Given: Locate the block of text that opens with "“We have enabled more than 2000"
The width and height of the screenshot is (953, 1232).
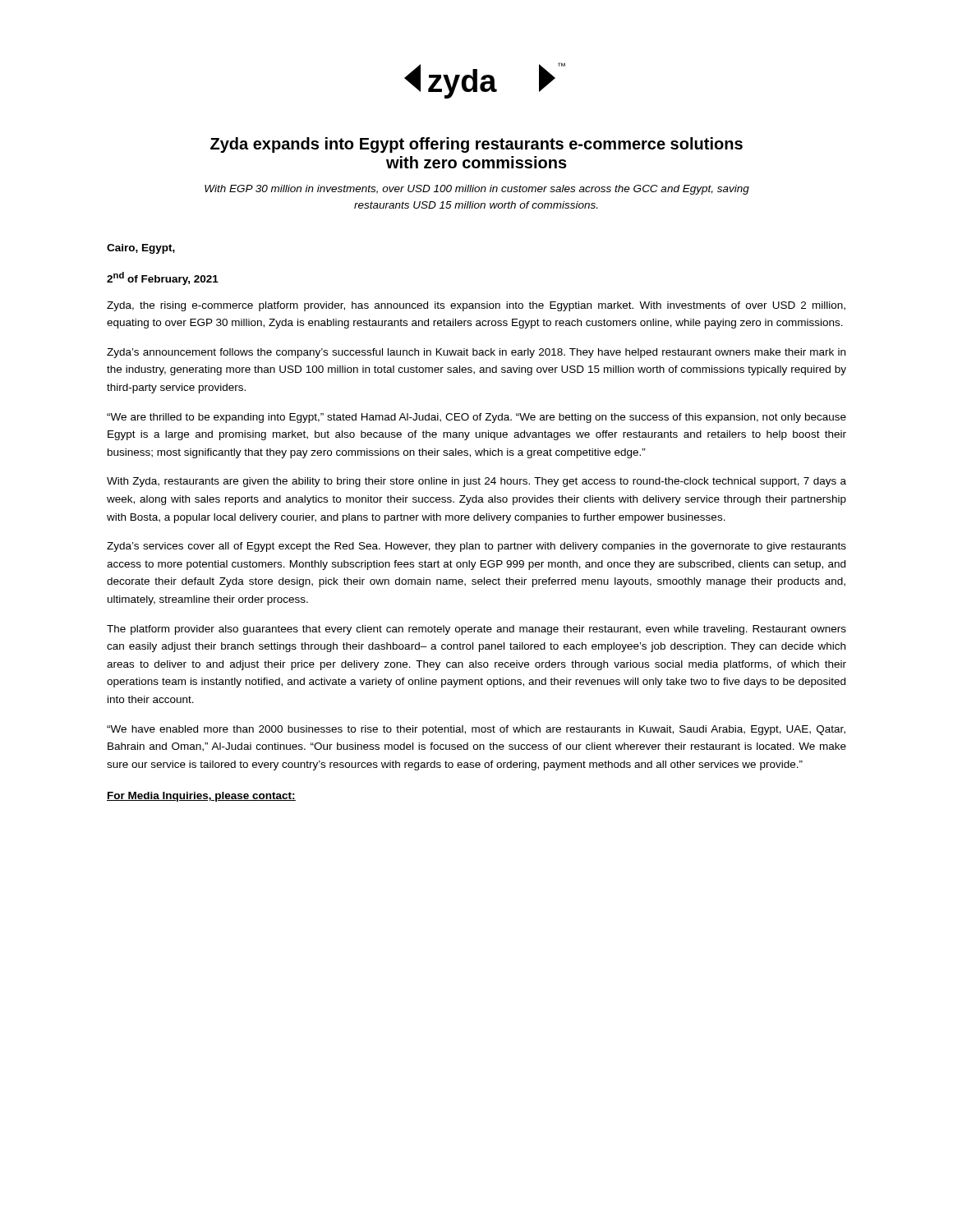Looking at the screenshot, I should (476, 746).
